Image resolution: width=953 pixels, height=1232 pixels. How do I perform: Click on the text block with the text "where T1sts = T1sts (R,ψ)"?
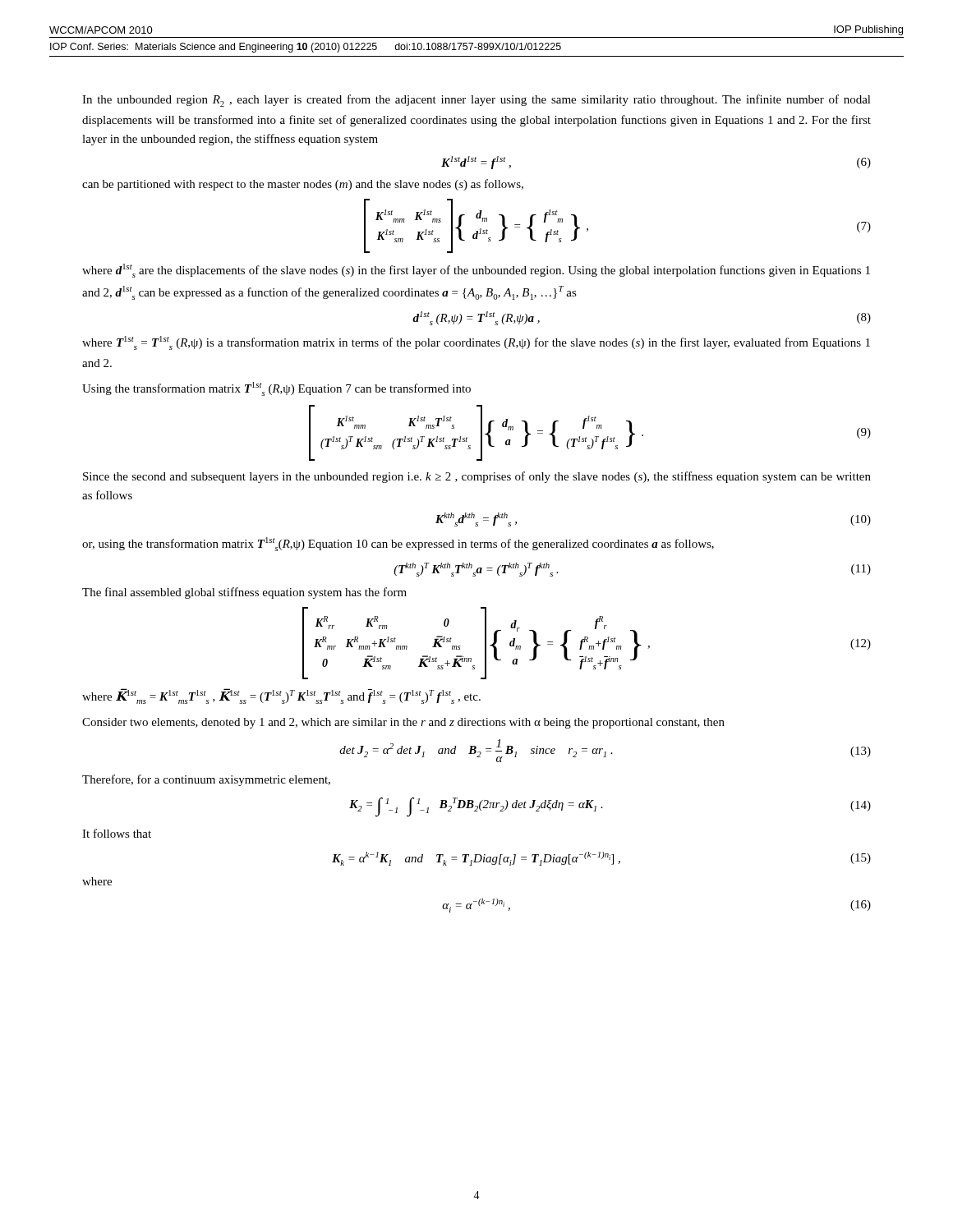coord(476,351)
